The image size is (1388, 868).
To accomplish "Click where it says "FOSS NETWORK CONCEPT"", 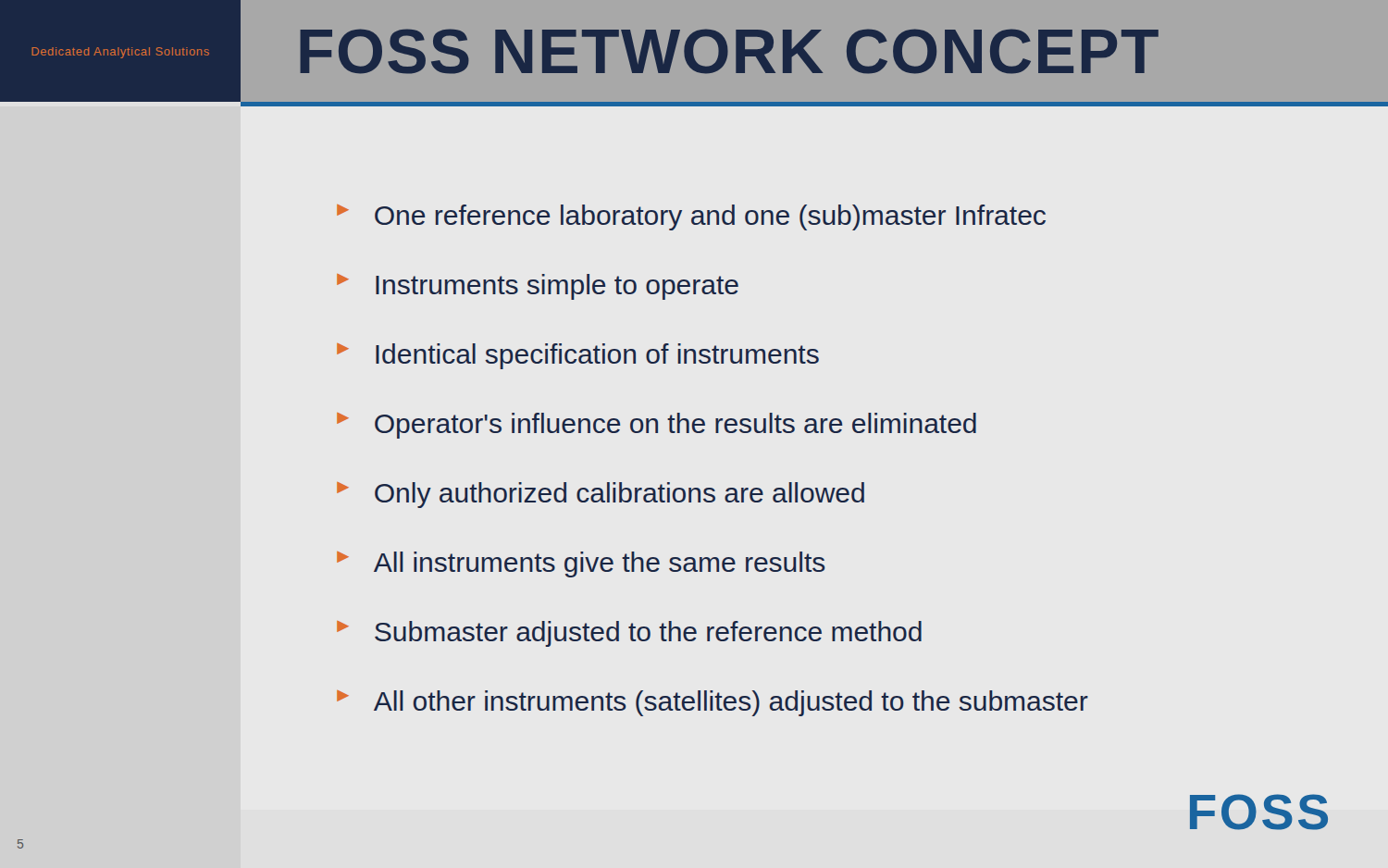I will pyautogui.click(x=728, y=51).
